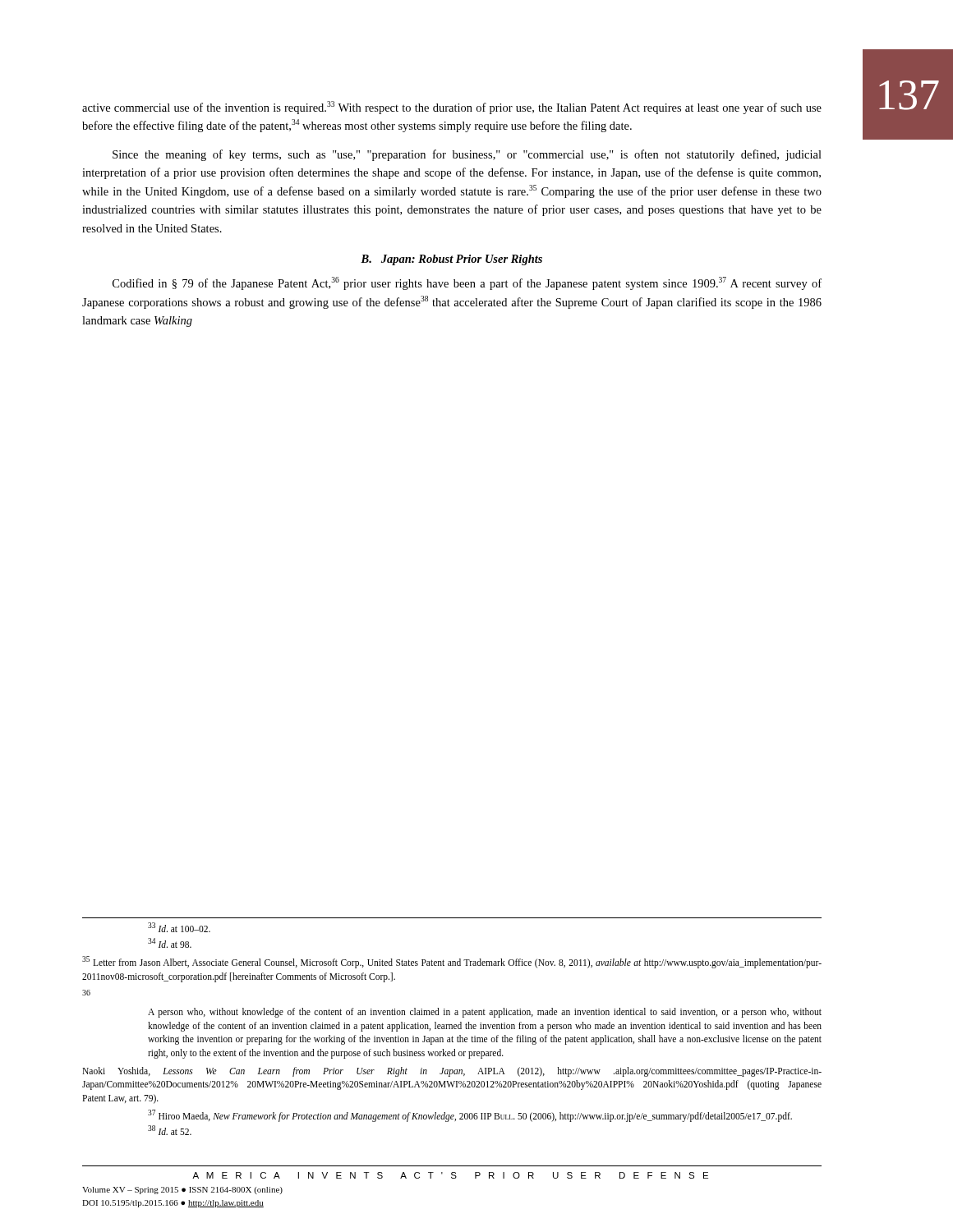Locate the footnote that reads "38 Id. at 52."
The width and height of the screenshot is (953, 1232).
pyautogui.click(x=170, y=1131)
